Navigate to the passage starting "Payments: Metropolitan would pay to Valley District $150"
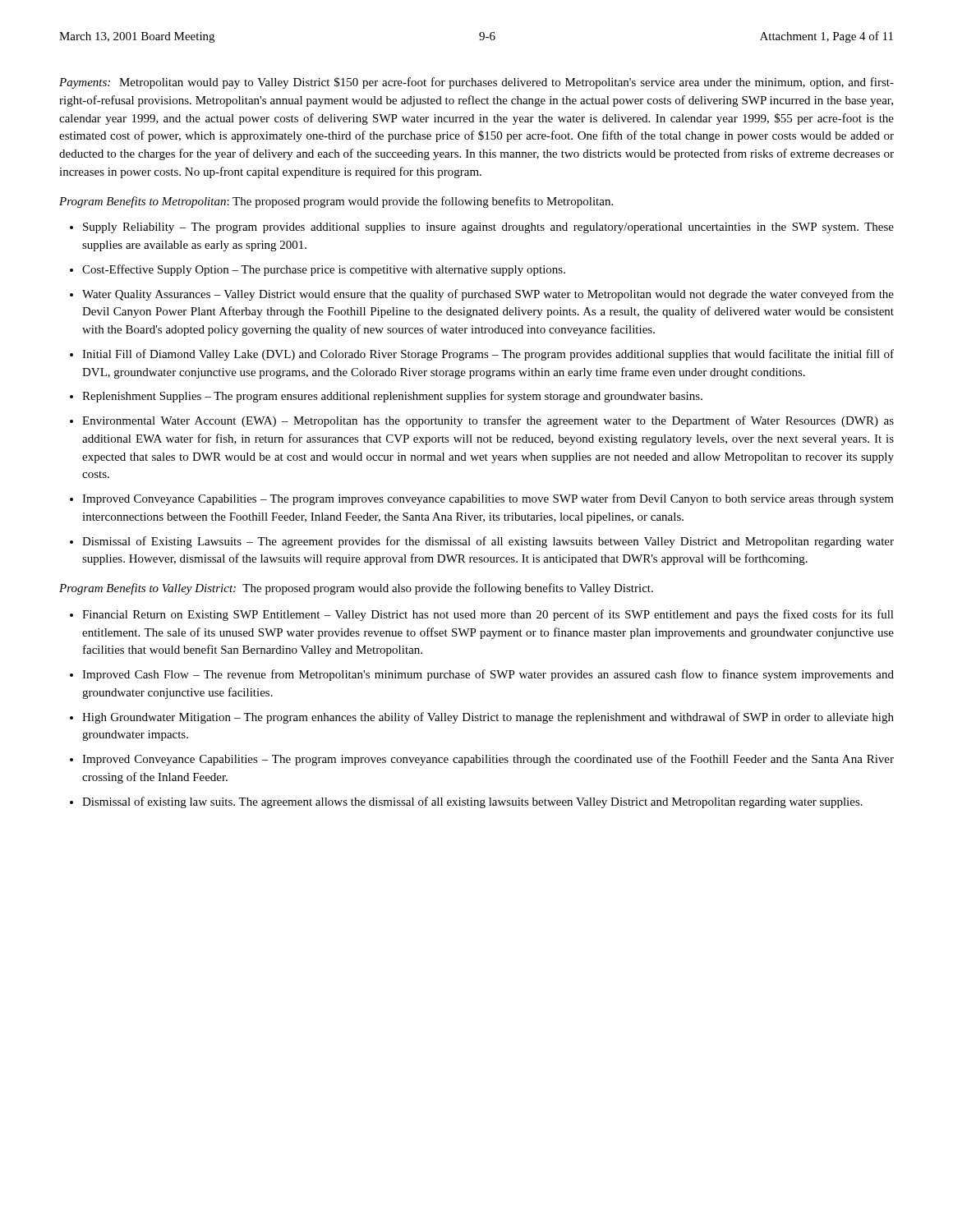The width and height of the screenshot is (953, 1232). click(x=476, y=128)
